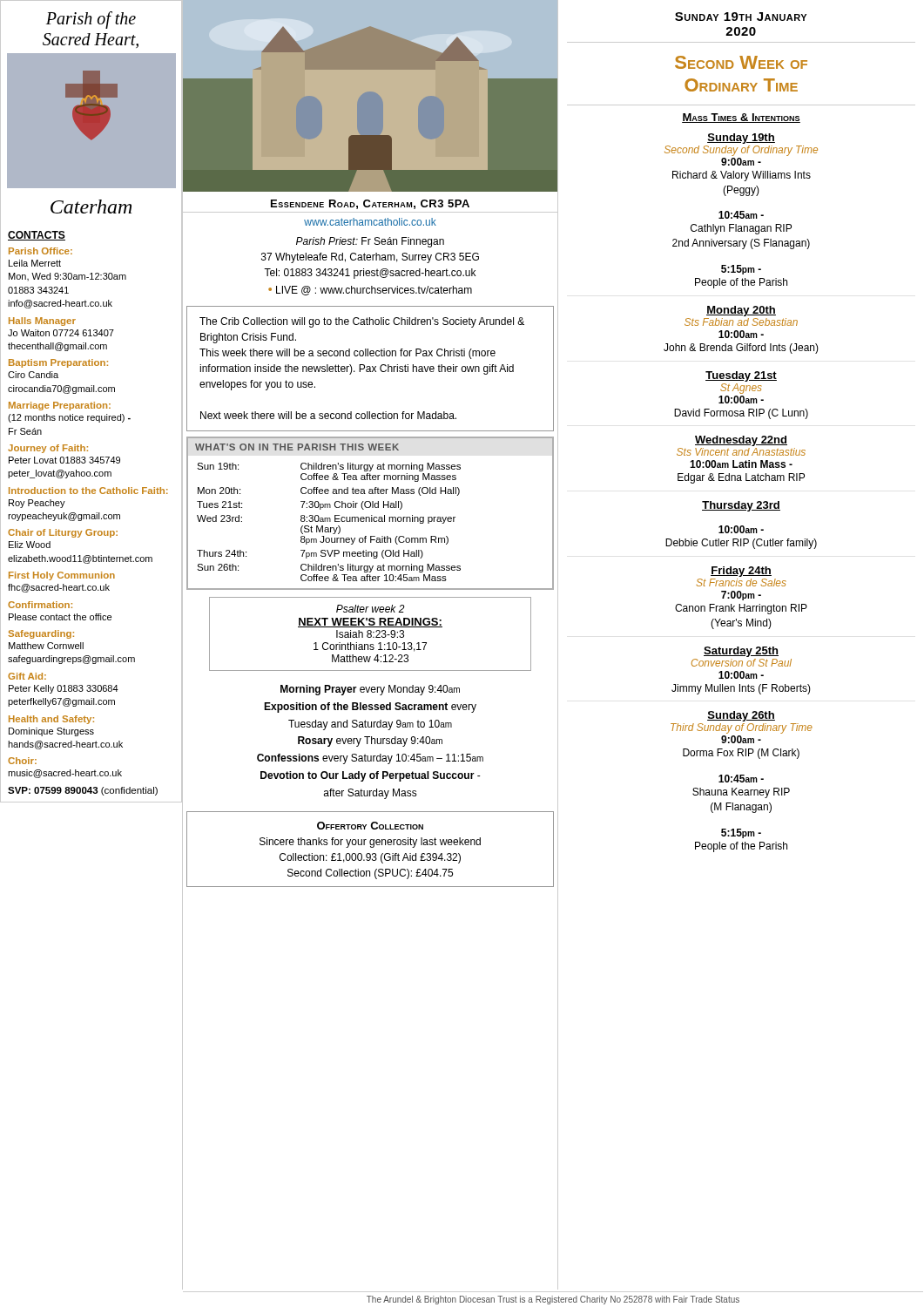The height and width of the screenshot is (1307, 924).
Task: Point to the region starting "Health and Safety: Dominique"
Action: point(91,732)
